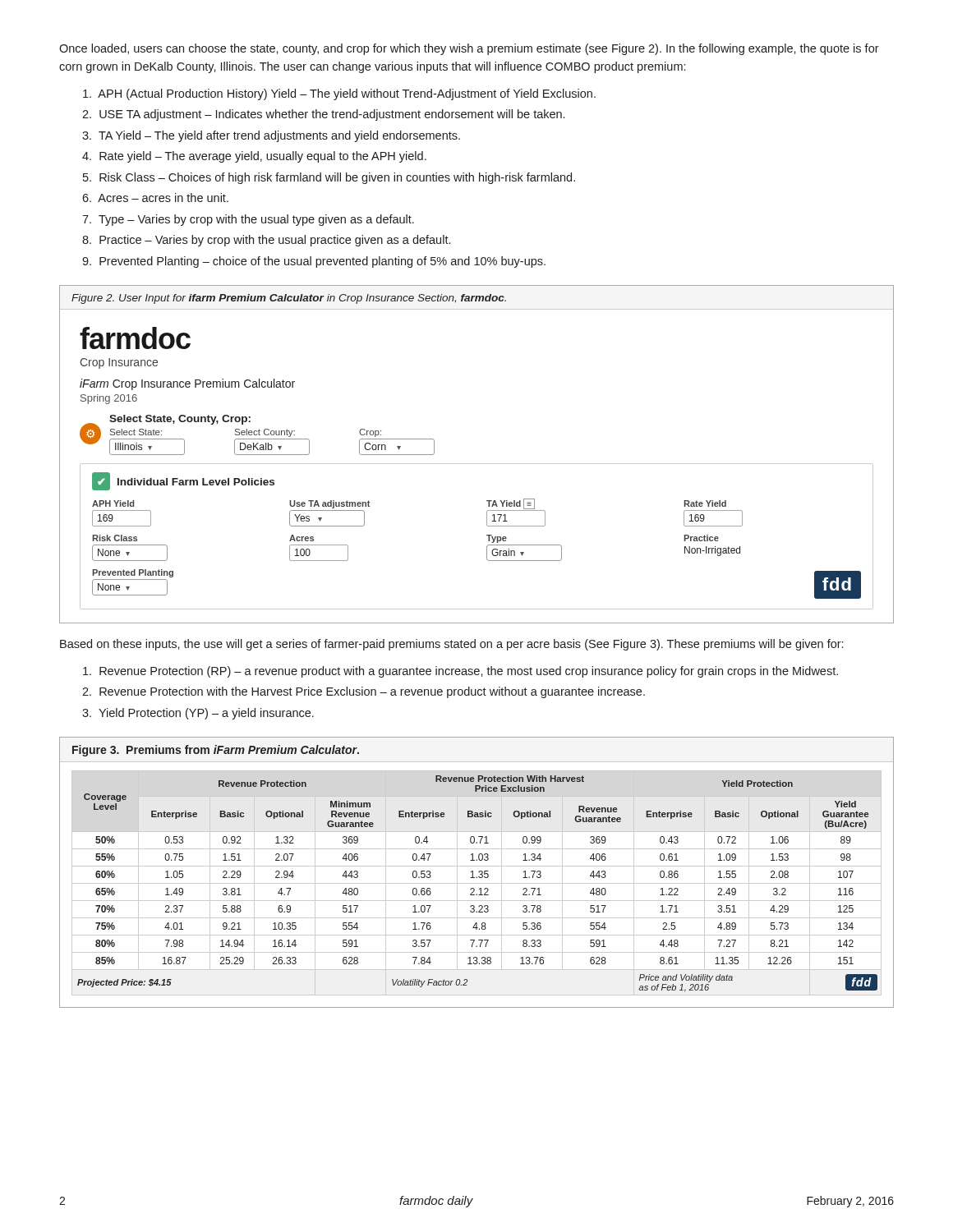
Task: Click on the list item with the text "5. Risk Class"
Action: pyautogui.click(x=329, y=177)
